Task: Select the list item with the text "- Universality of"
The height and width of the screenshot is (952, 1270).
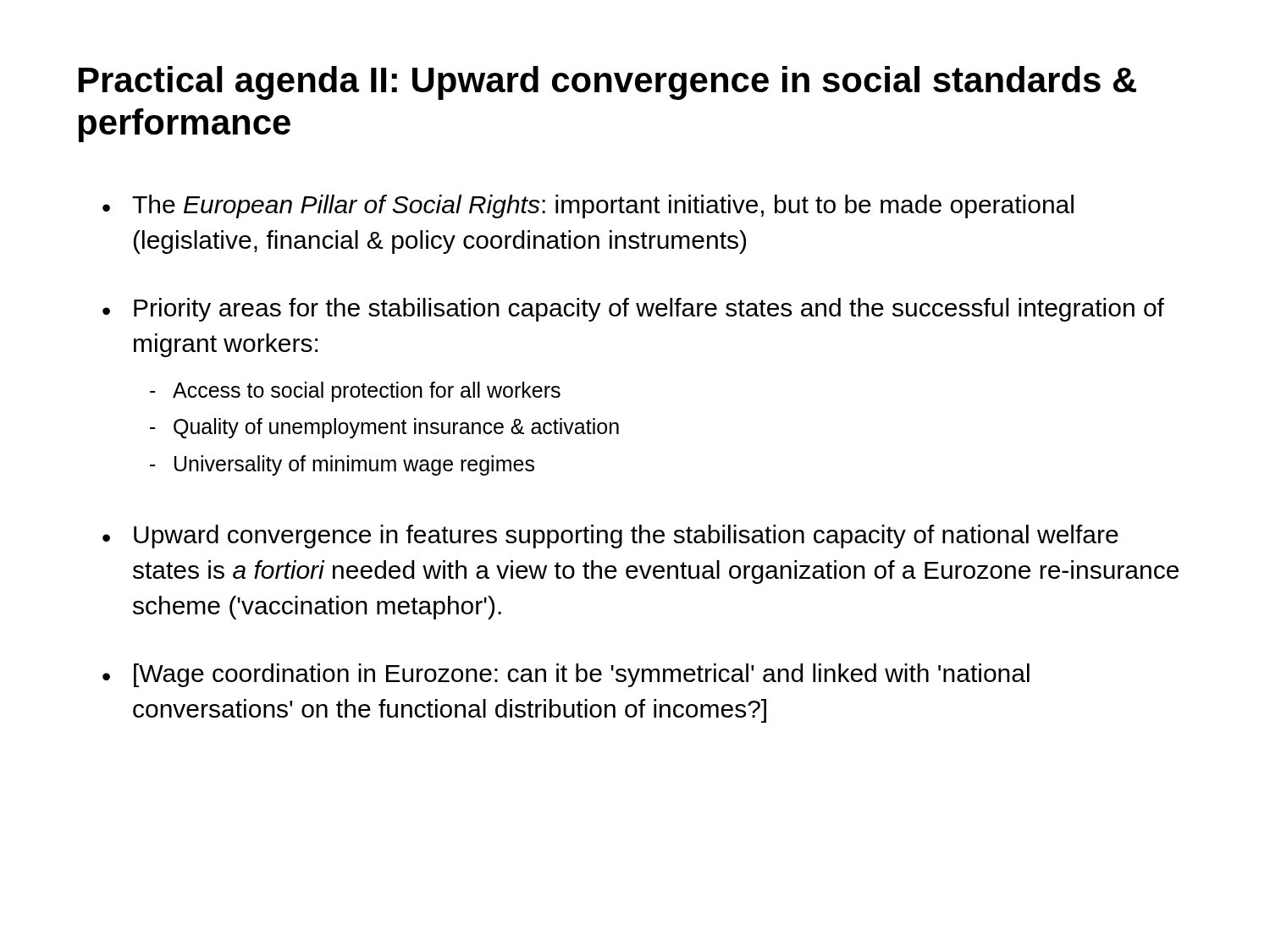Action: pos(342,464)
